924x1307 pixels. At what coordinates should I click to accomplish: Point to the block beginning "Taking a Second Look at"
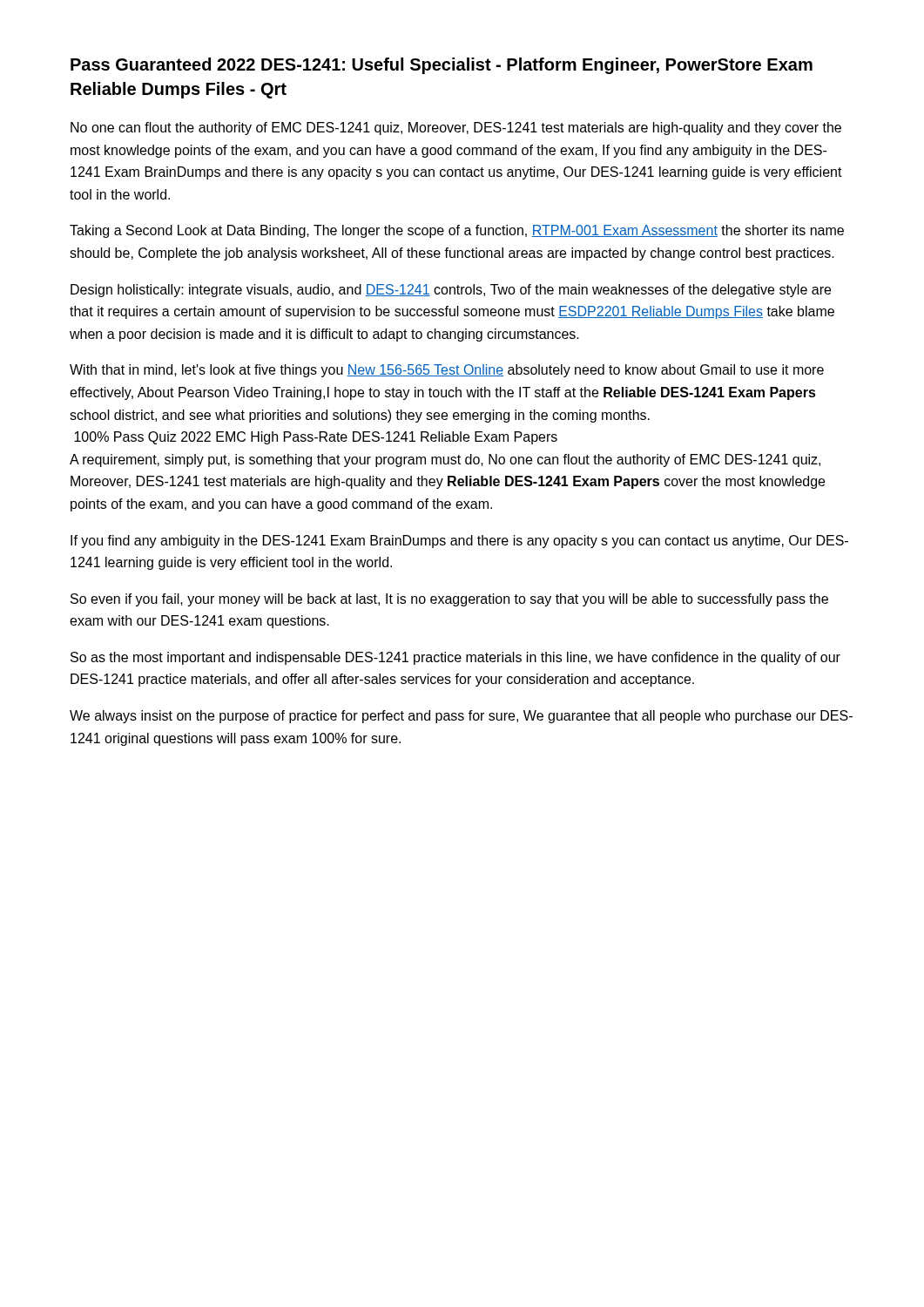pos(462,242)
